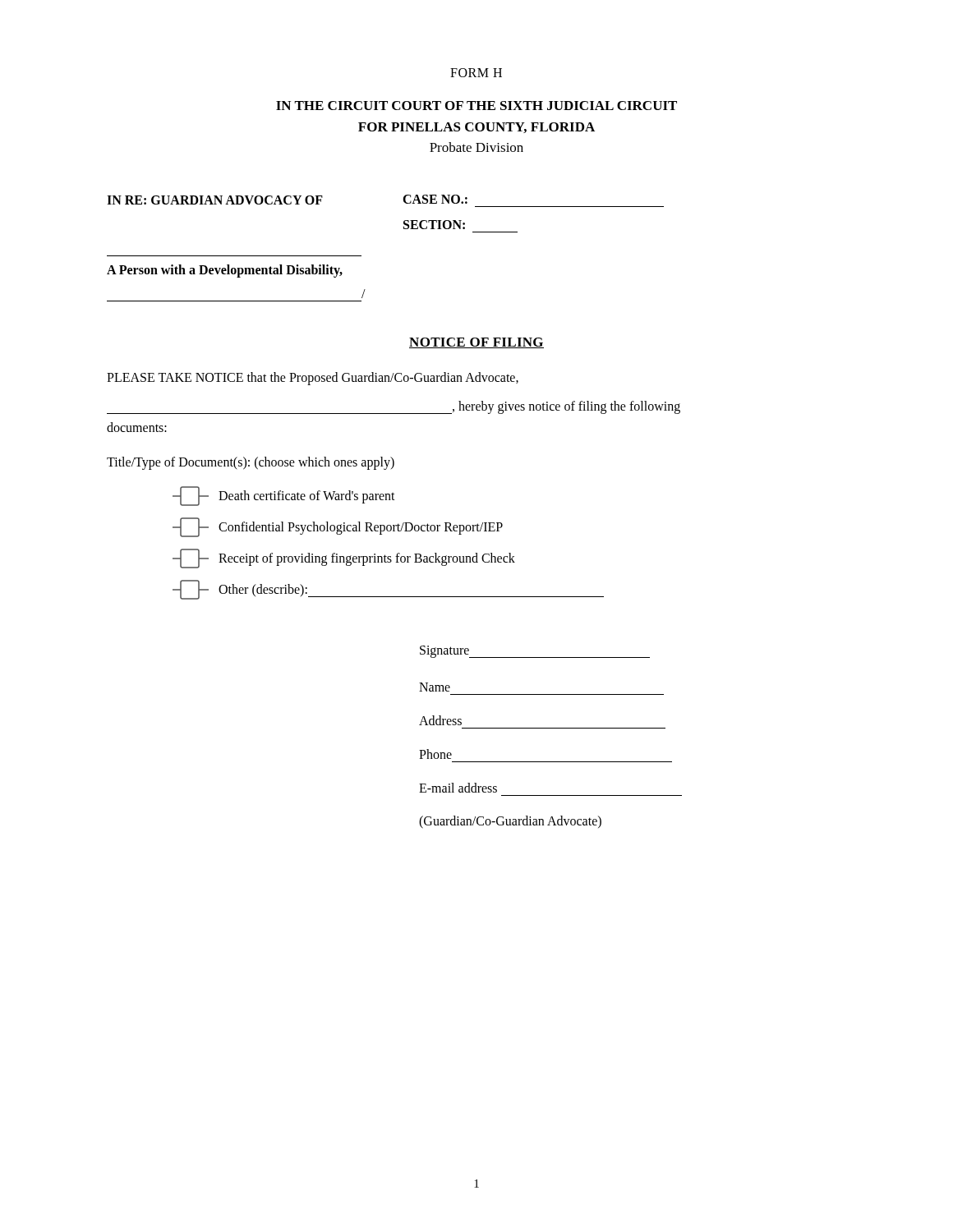Locate the block of text that opens with "A Person with a Developmental"
The image size is (953, 1232).
pos(225,269)
